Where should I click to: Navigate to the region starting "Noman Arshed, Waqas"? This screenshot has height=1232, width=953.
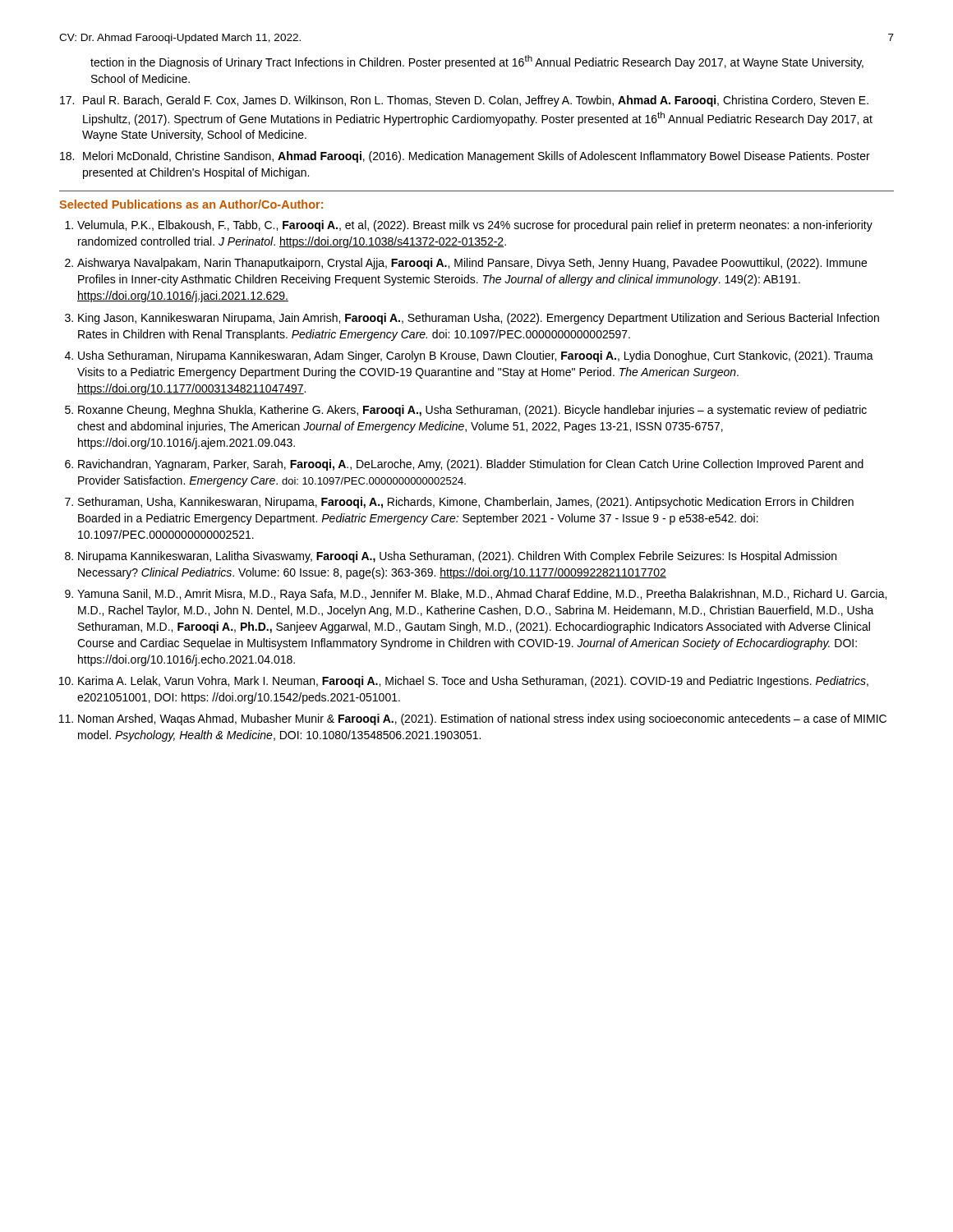click(x=482, y=727)
